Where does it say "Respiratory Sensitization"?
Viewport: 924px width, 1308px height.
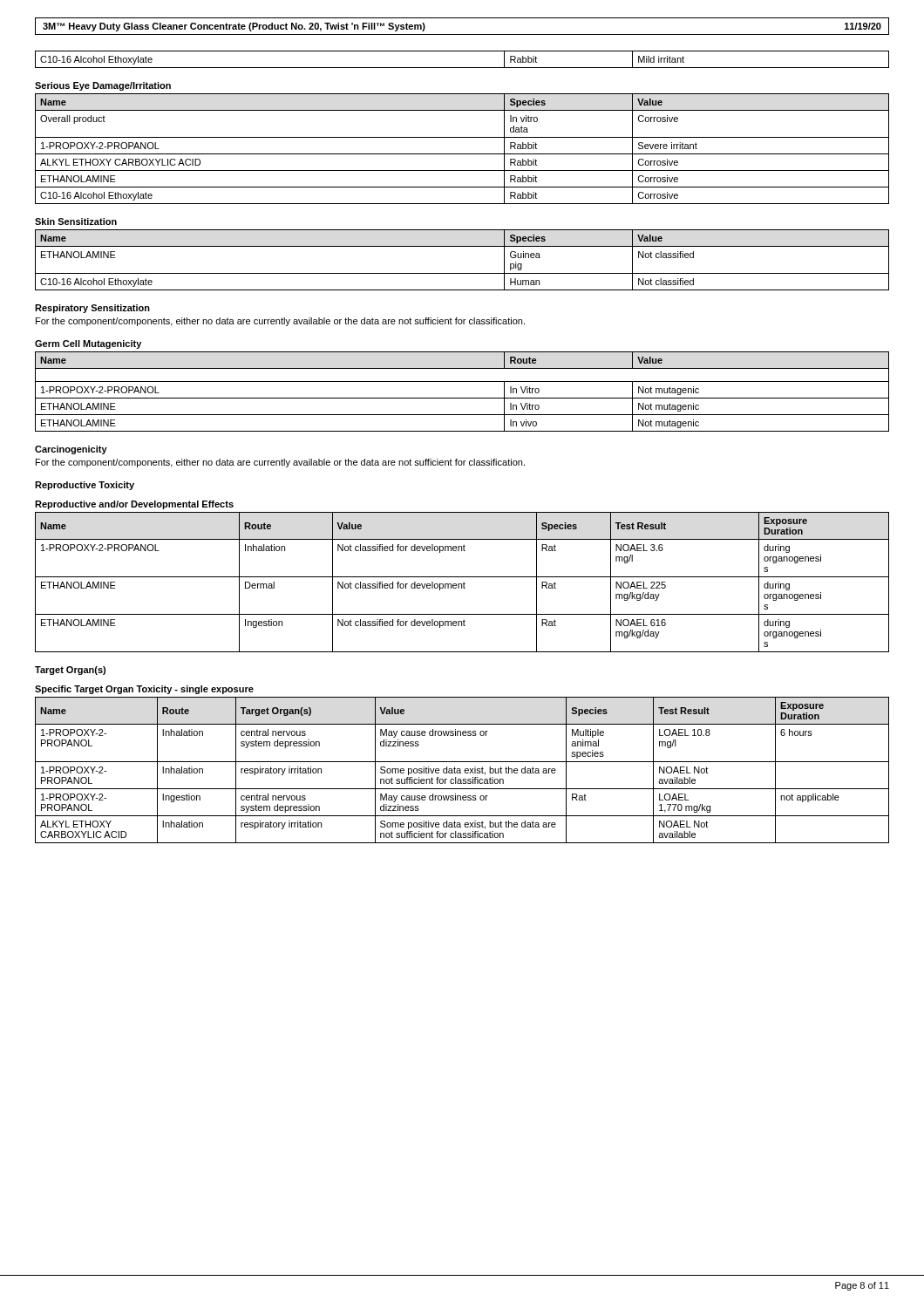[x=92, y=308]
